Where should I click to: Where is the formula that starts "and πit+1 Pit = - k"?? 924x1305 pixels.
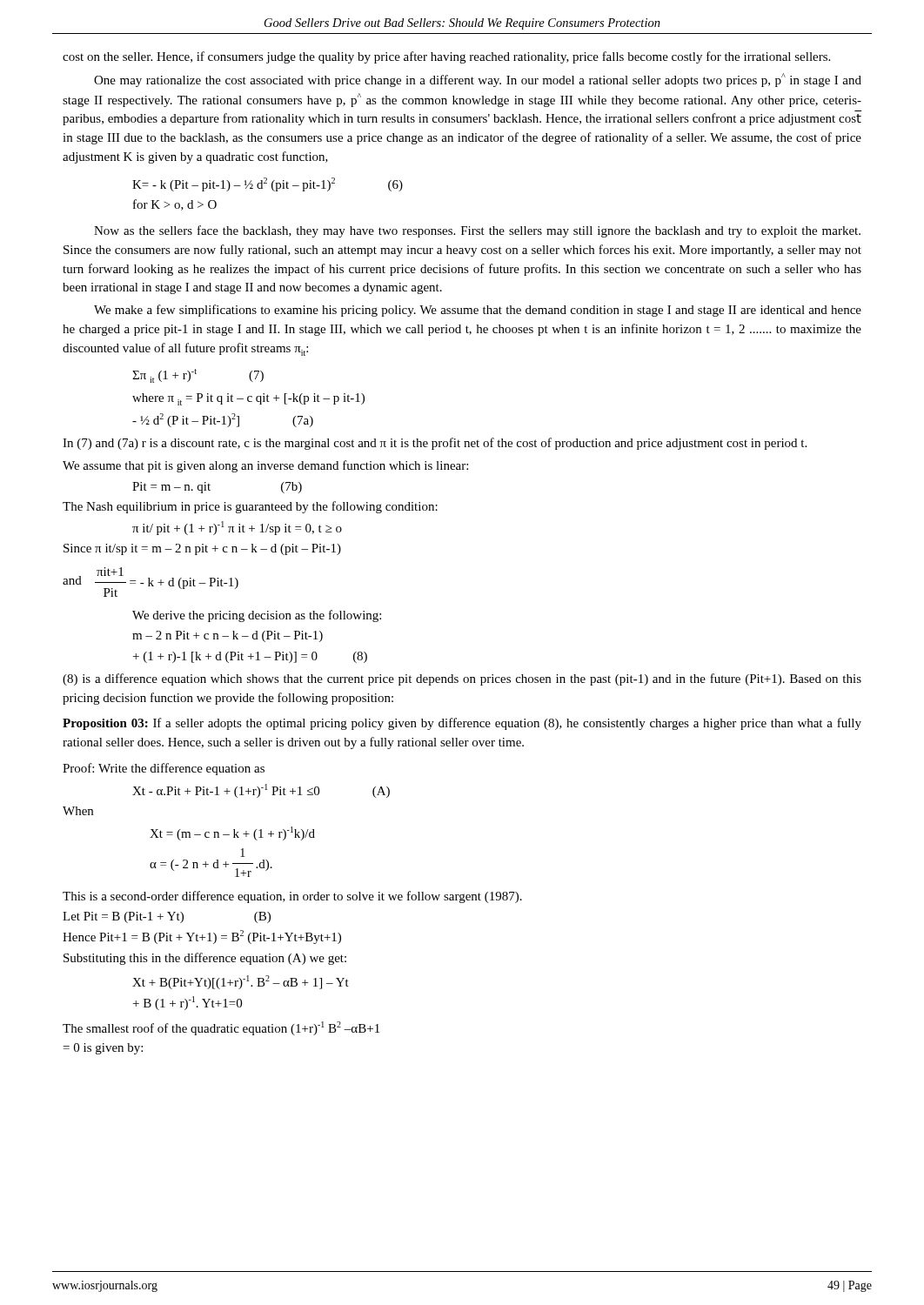coord(151,582)
